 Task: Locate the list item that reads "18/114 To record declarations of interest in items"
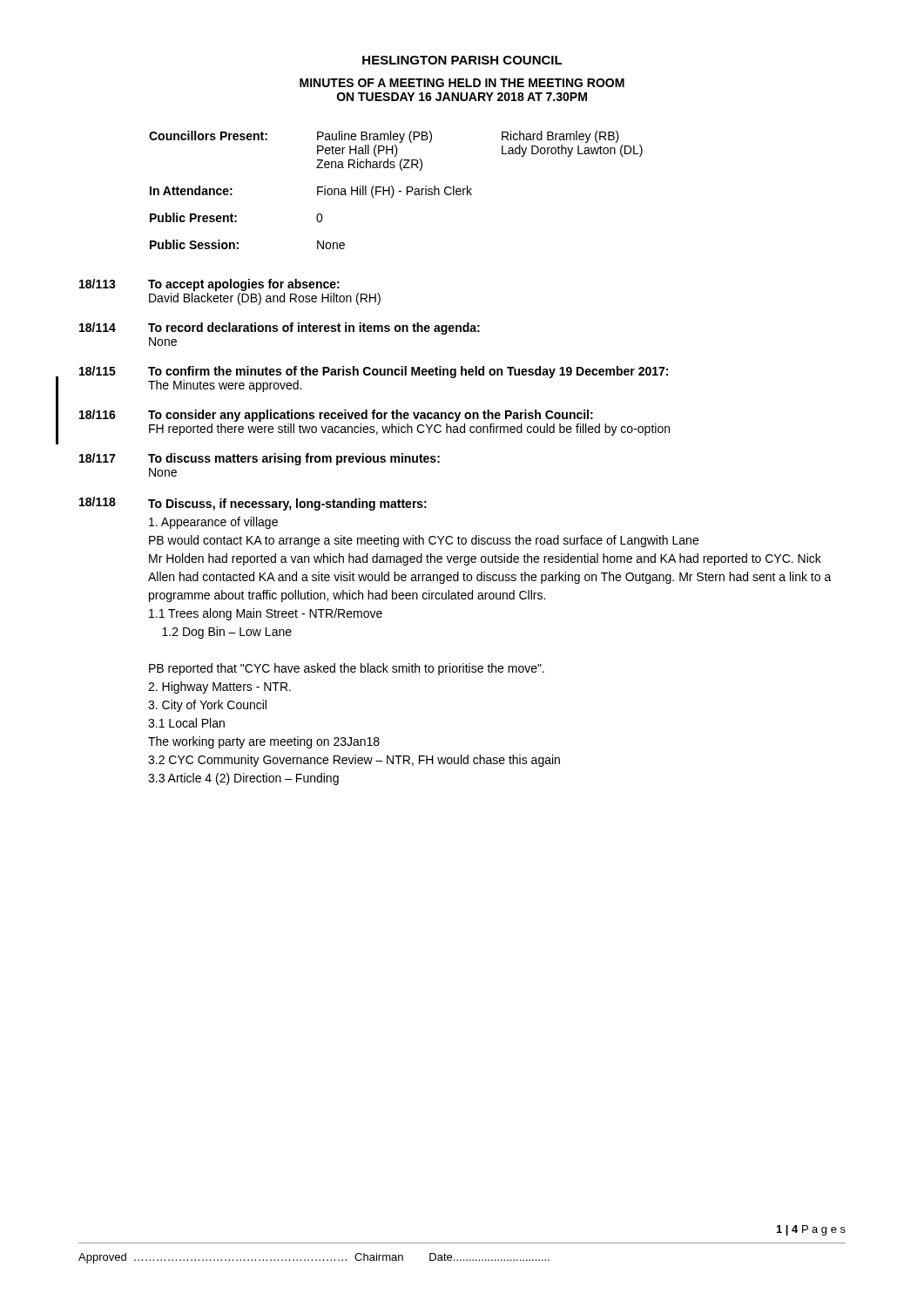(279, 335)
